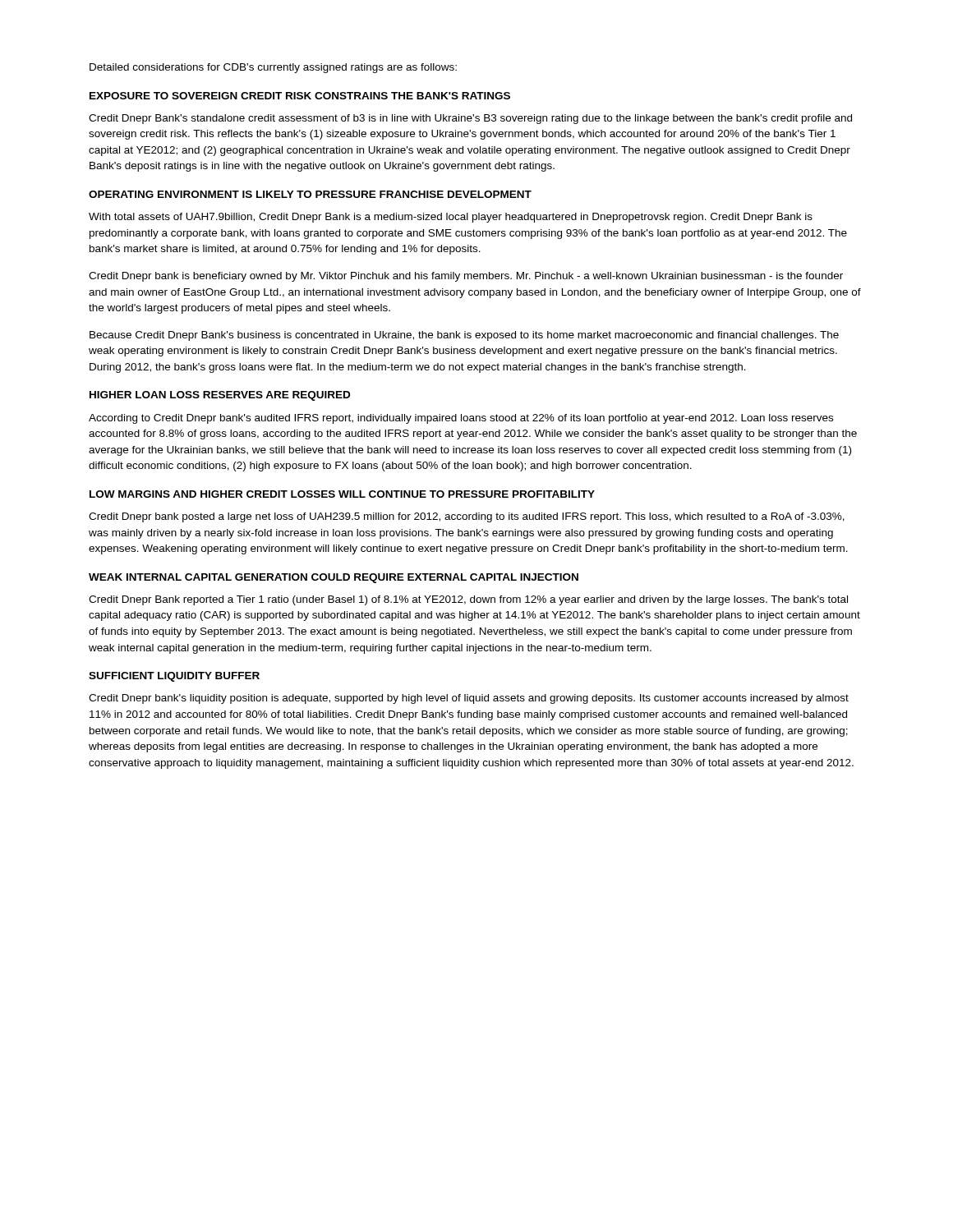The height and width of the screenshot is (1232, 953).
Task: Find the text block that says "Detailed considerations for CDB's currently assigned ratings"
Action: pos(273,67)
